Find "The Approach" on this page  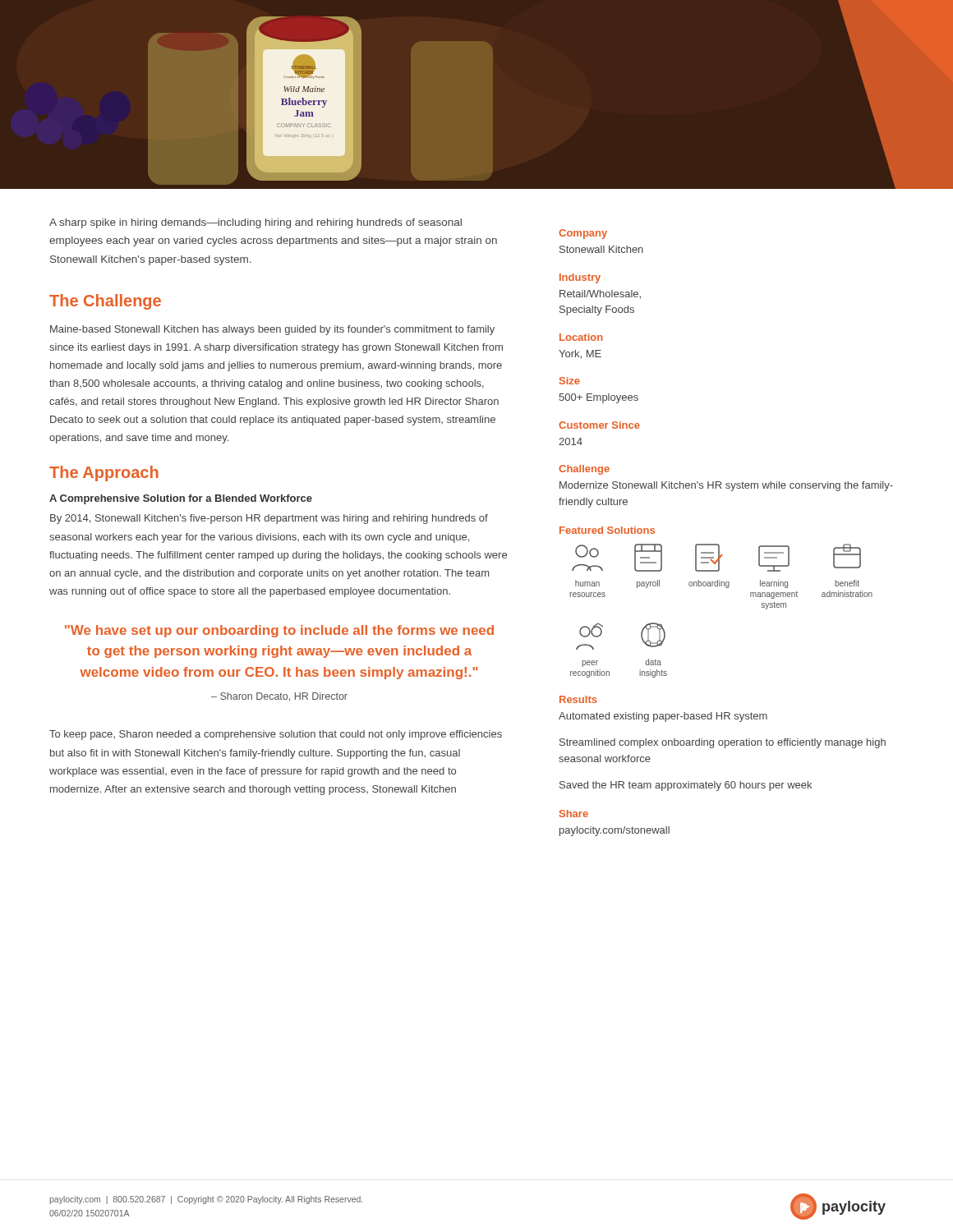click(x=104, y=473)
